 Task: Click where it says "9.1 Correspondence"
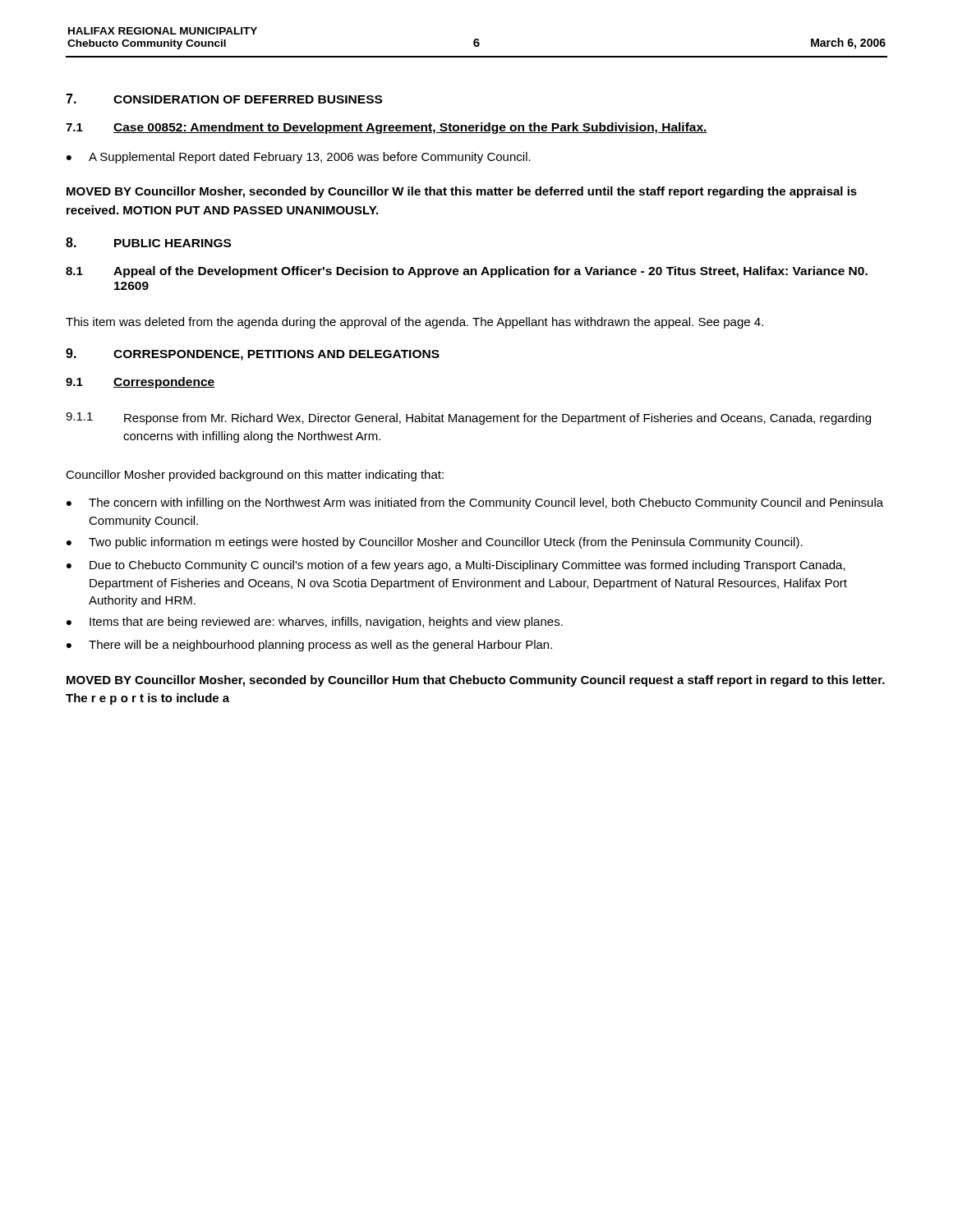pos(140,383)
